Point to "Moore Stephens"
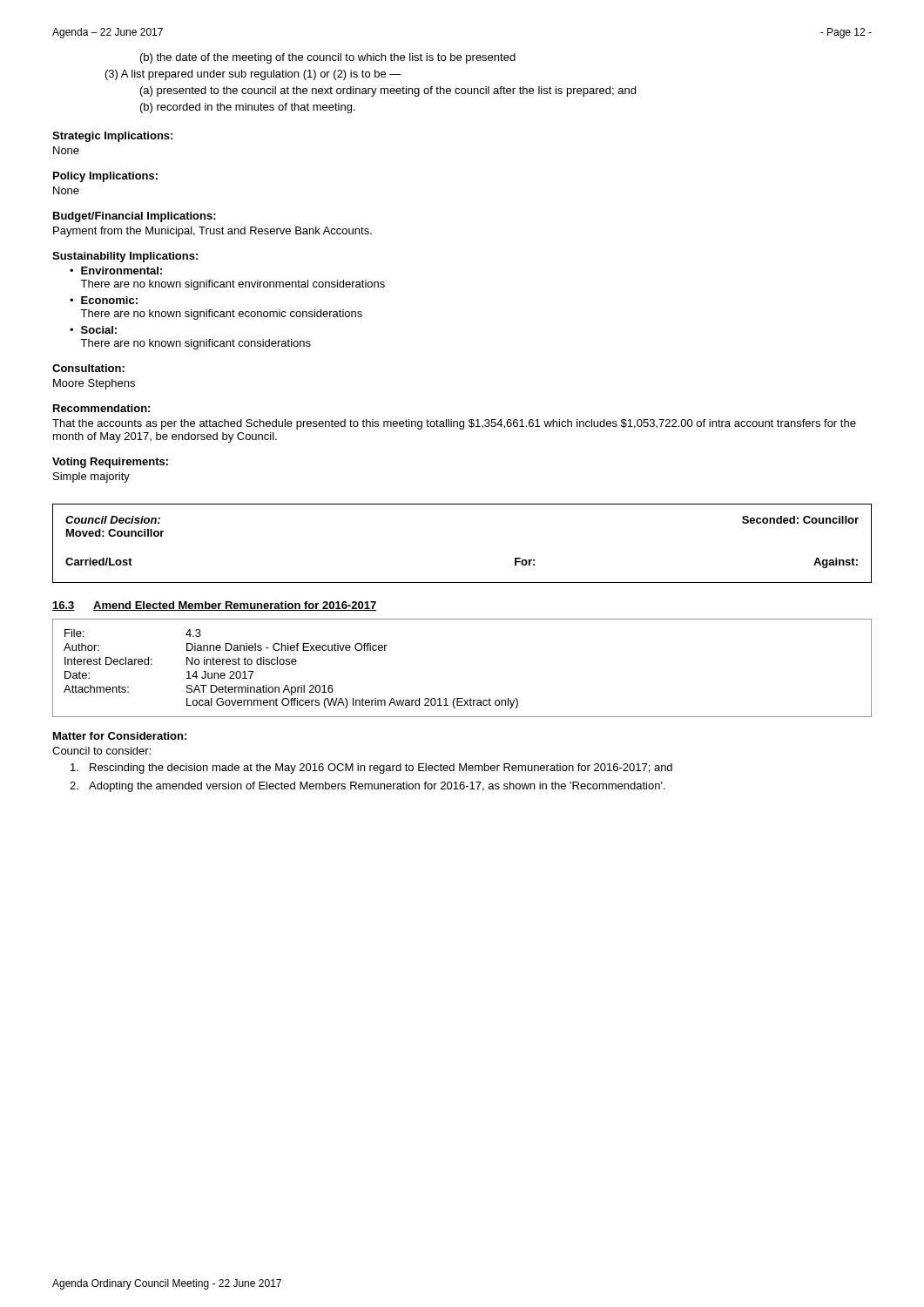The width and height of the screenshot is (924, 1307). click(94, 383)
